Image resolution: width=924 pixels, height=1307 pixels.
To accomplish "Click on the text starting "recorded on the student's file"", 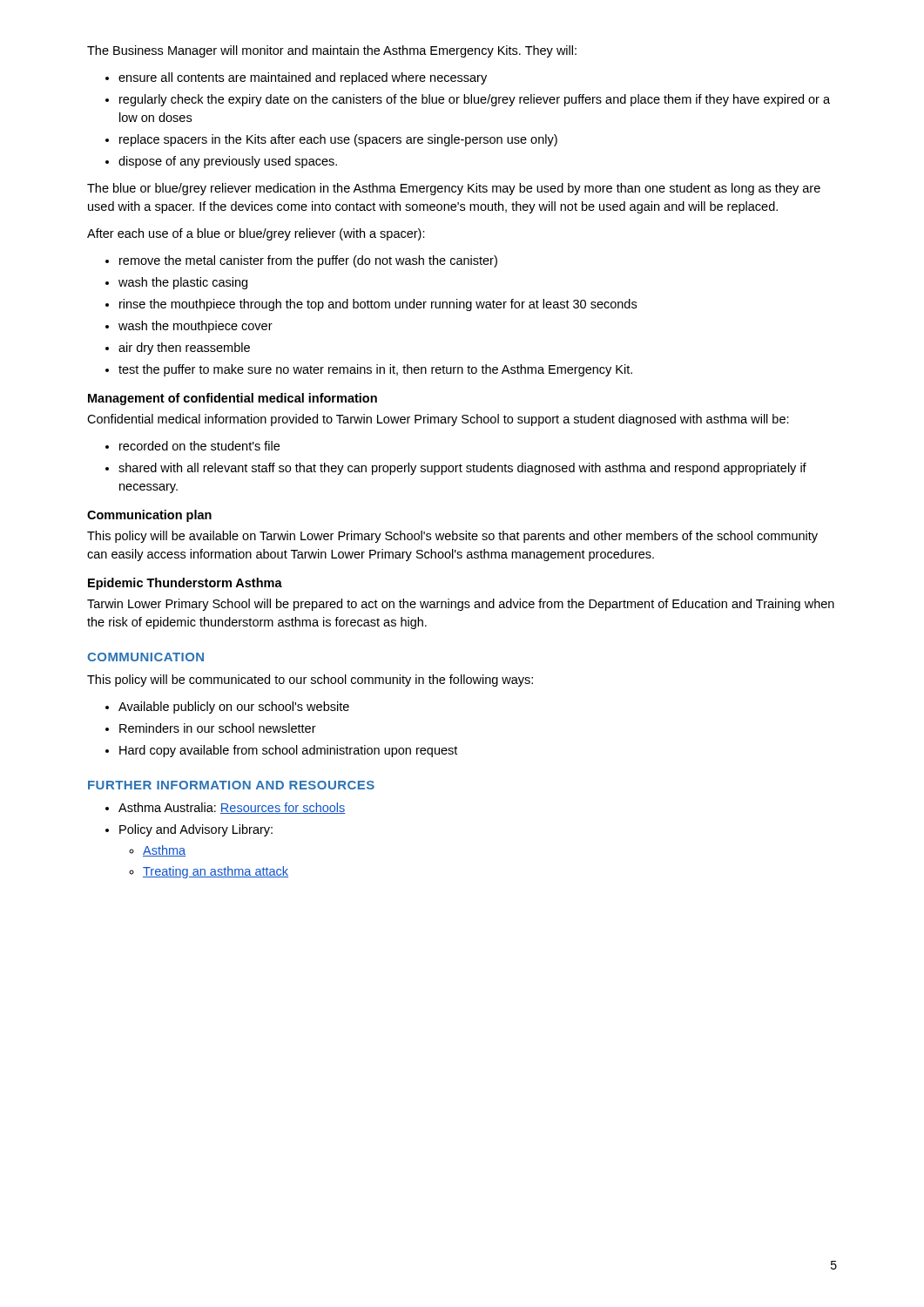I will 199,446.
